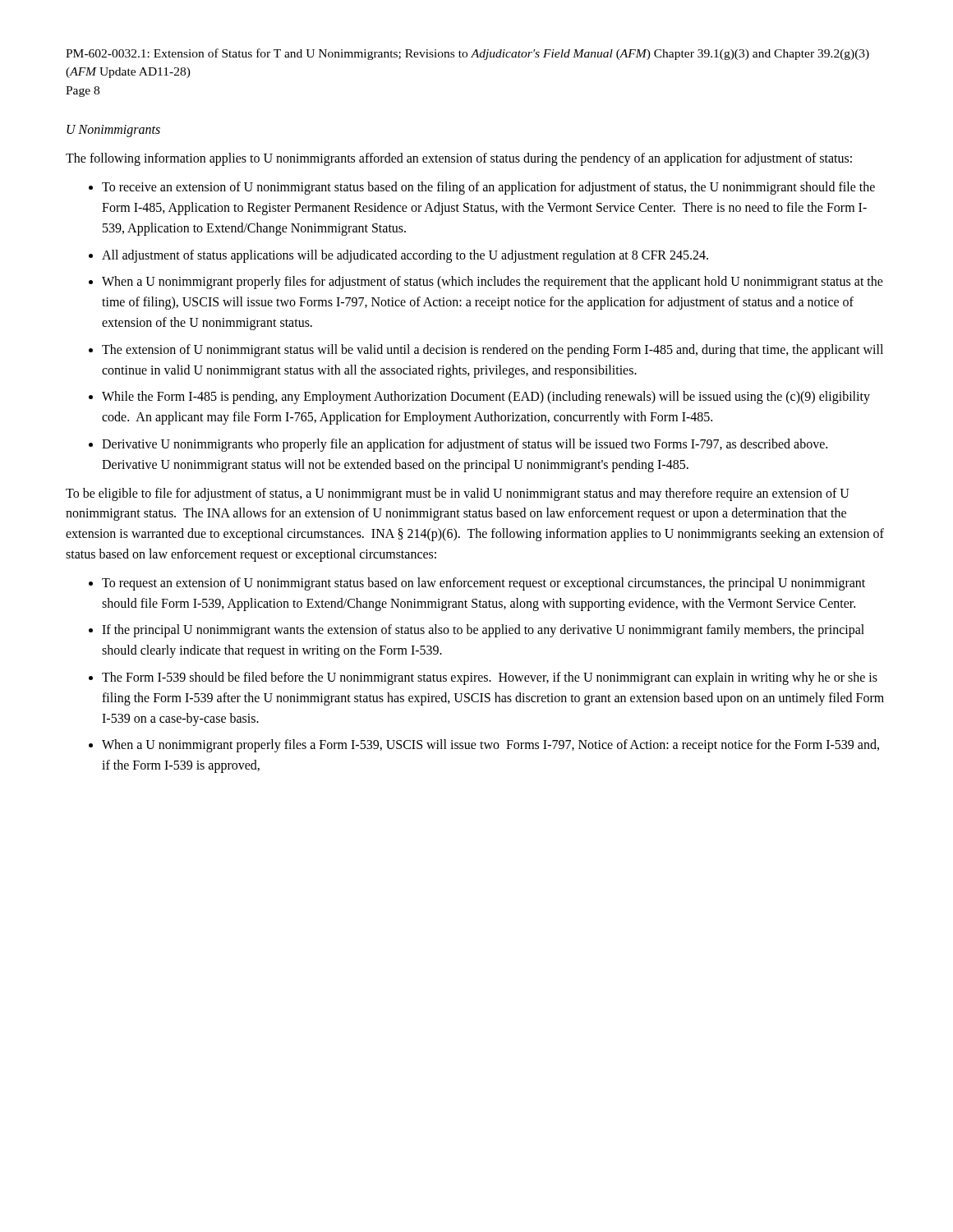The height and width of the screenshot is (1232, 953).
Task: Where is the passage that starts "To request an extension of U nonimmigrant"?
Action: tap(484, 593)
